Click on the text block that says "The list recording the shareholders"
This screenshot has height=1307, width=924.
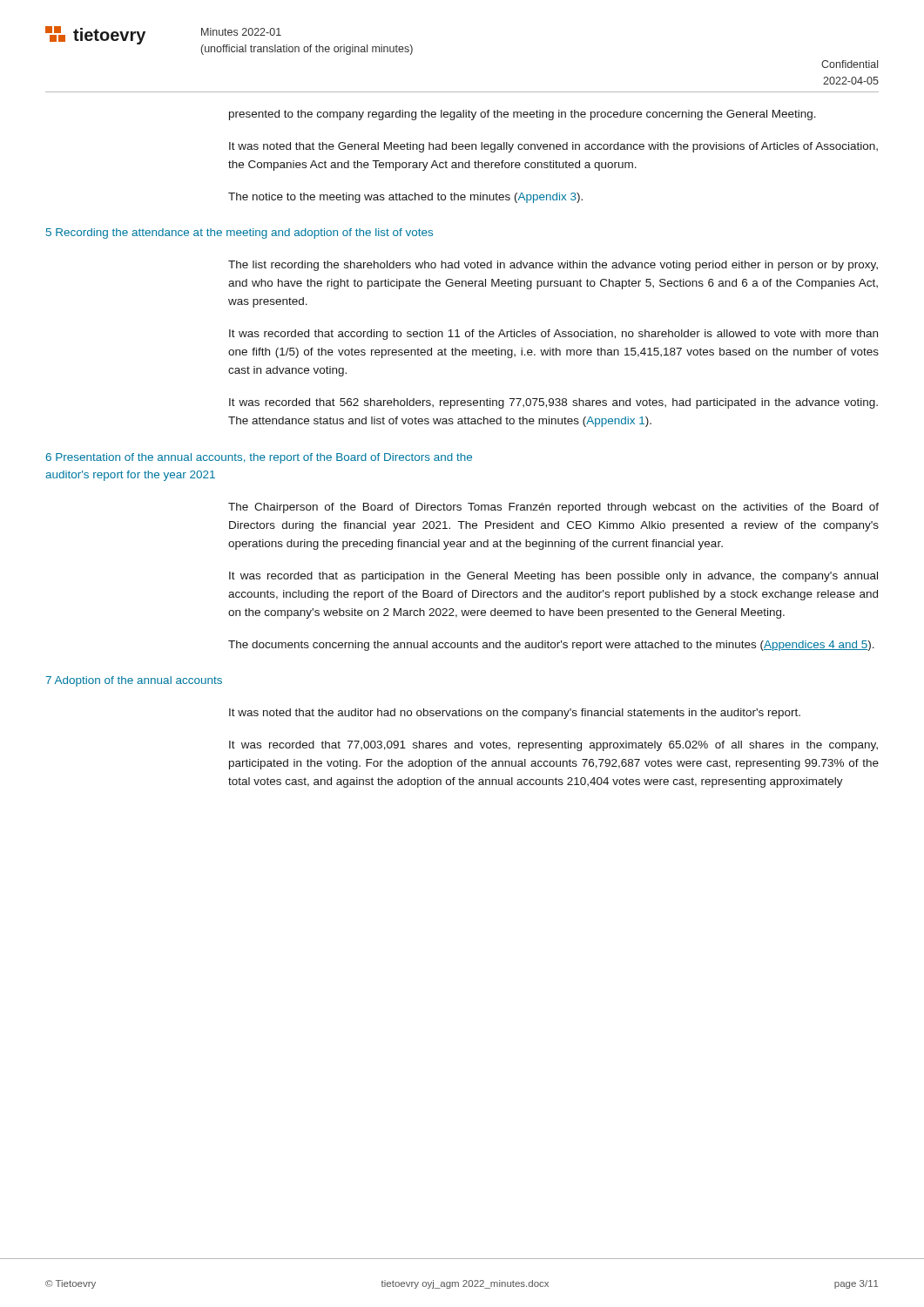point(553,283)
